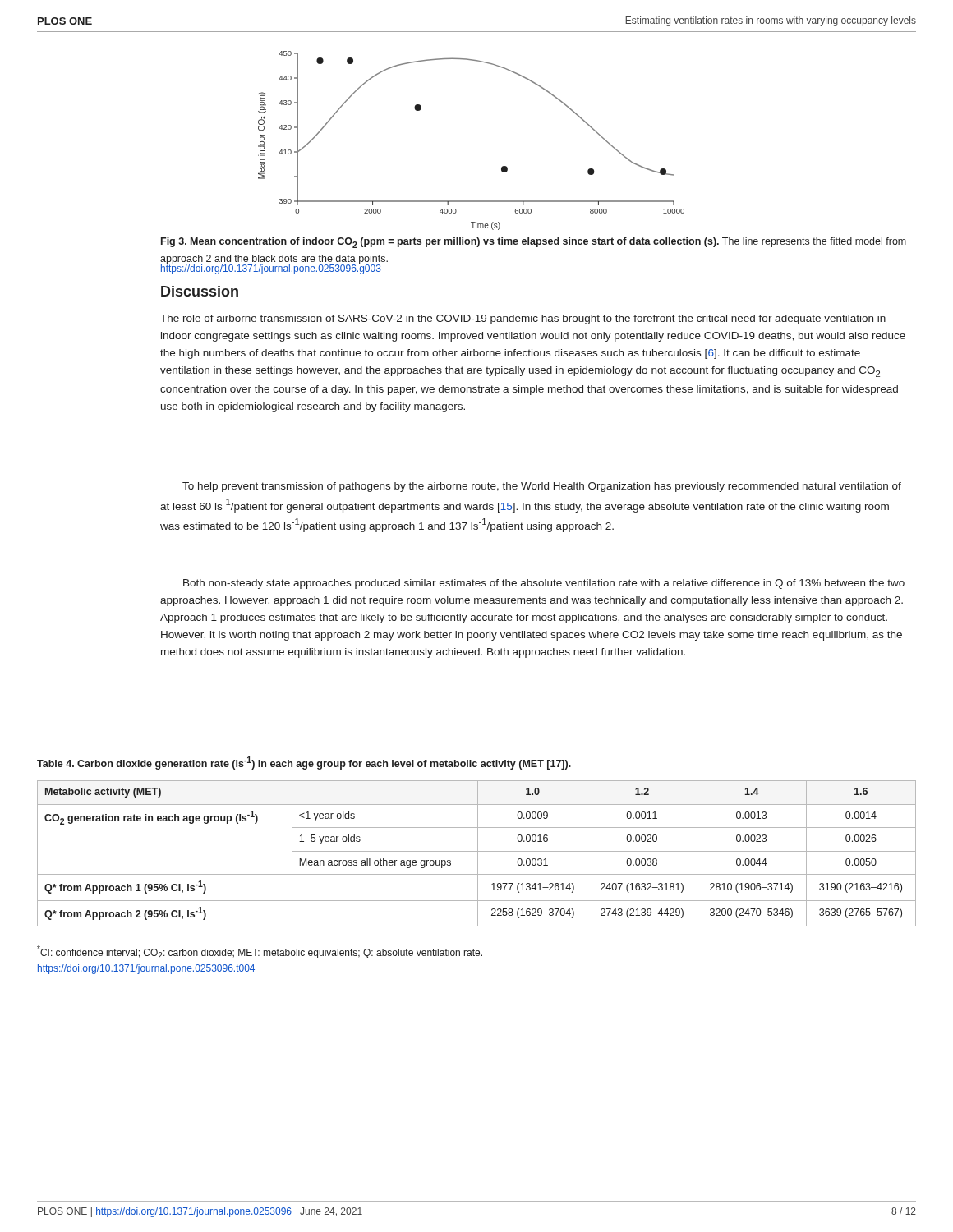Click on the text block starting "To help prevent transmission of pathogens"
Image resolution: width=953 pixels, height=1232 pixels.
pos(531,506)
